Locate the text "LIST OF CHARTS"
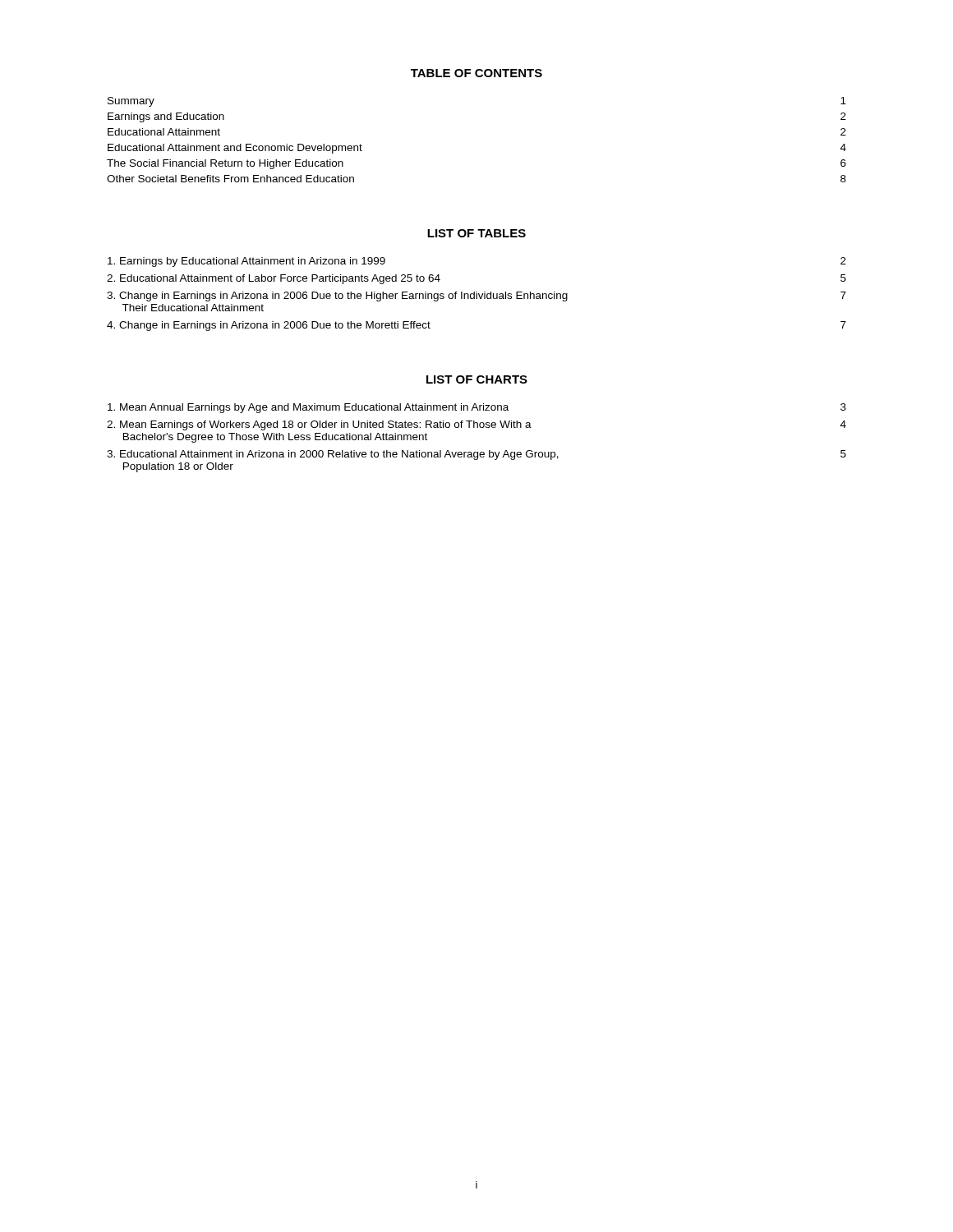953x1232 pixels. [476, 379]
